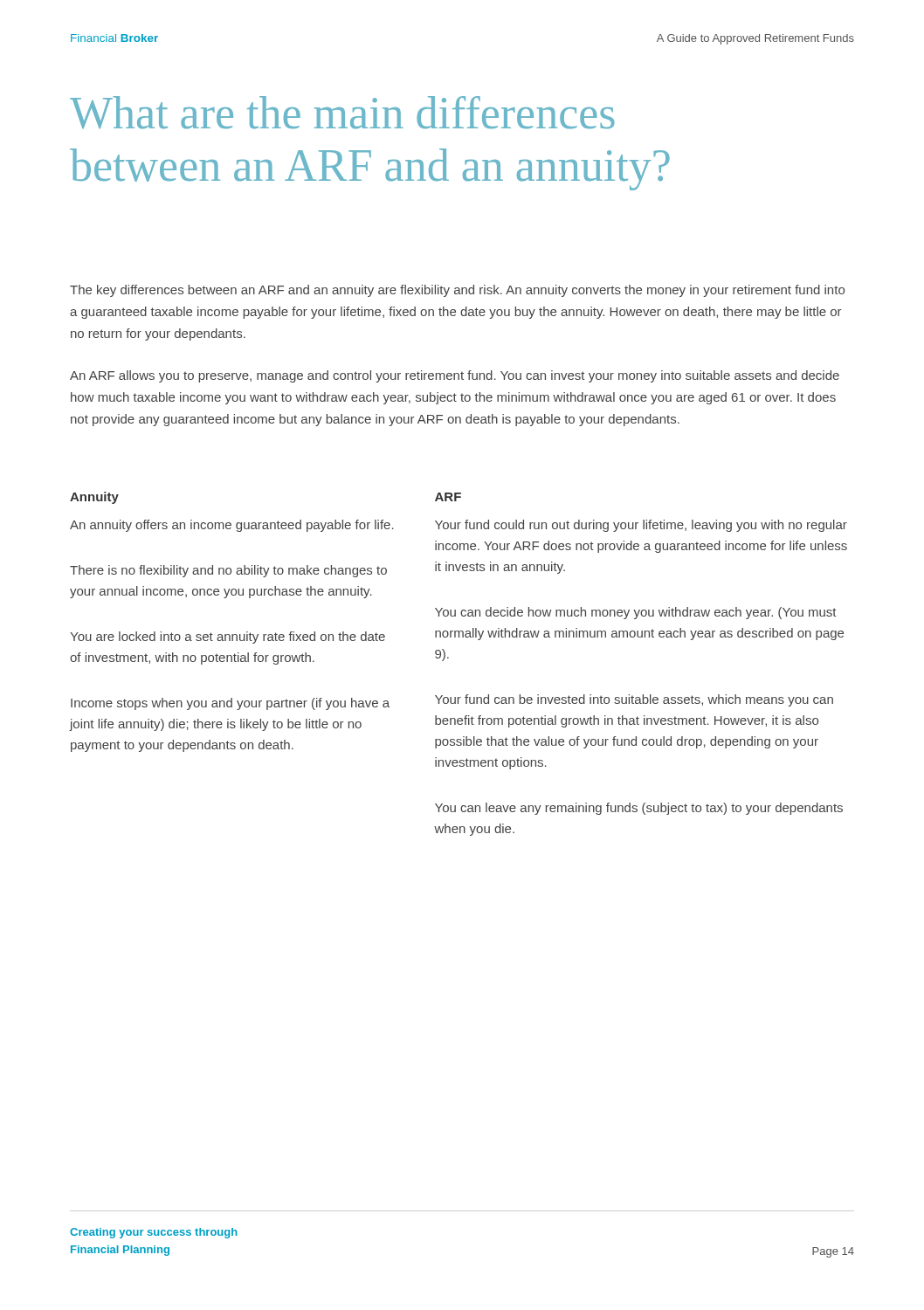This screenshot has height=1310, width=924.
Task: Navigate to the text starting "There is no flexibility and no ability to"
Action: tap(229, 580)
